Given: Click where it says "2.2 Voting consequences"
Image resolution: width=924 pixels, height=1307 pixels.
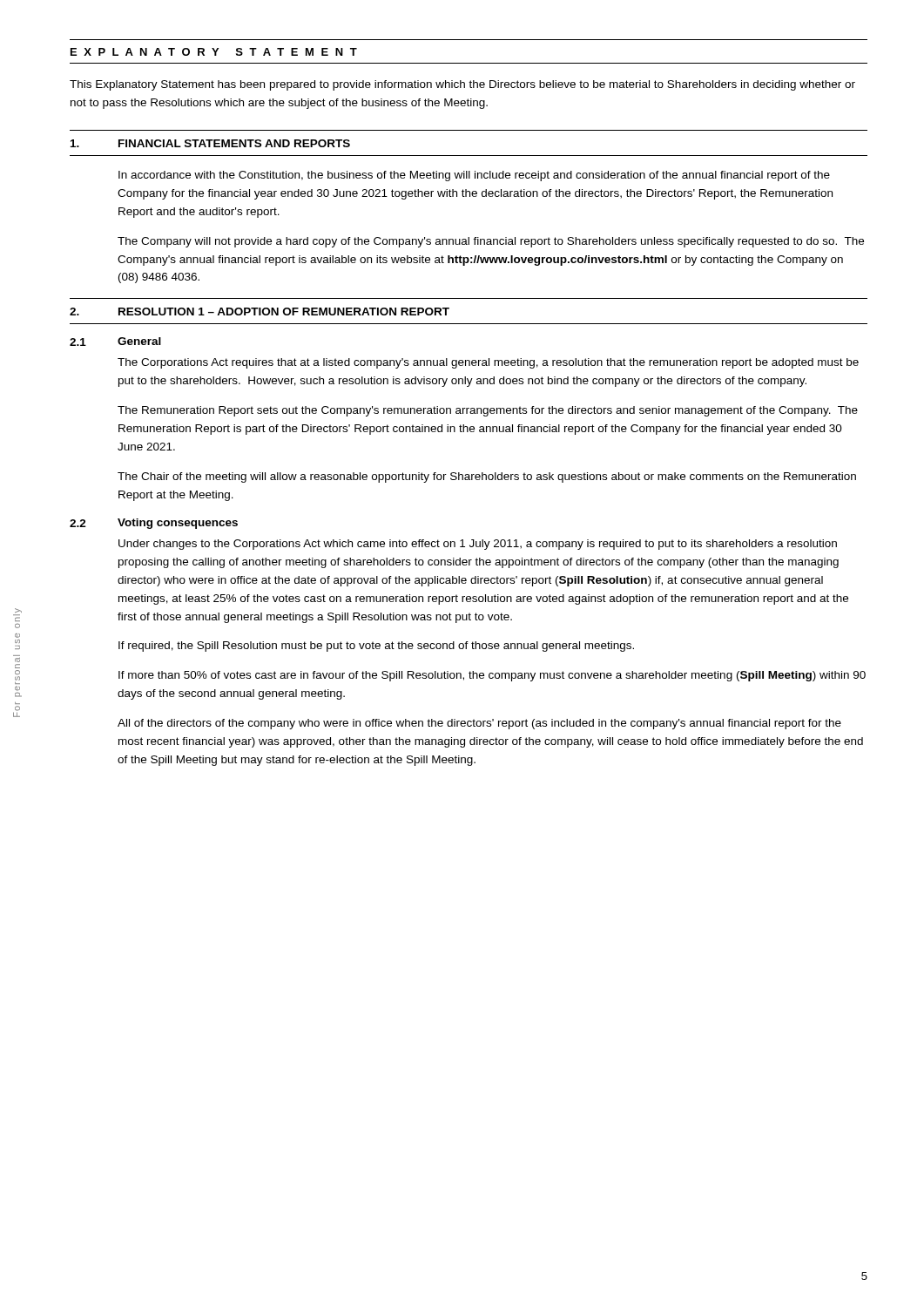Looking at the screenshot, I should coord(154,524).
